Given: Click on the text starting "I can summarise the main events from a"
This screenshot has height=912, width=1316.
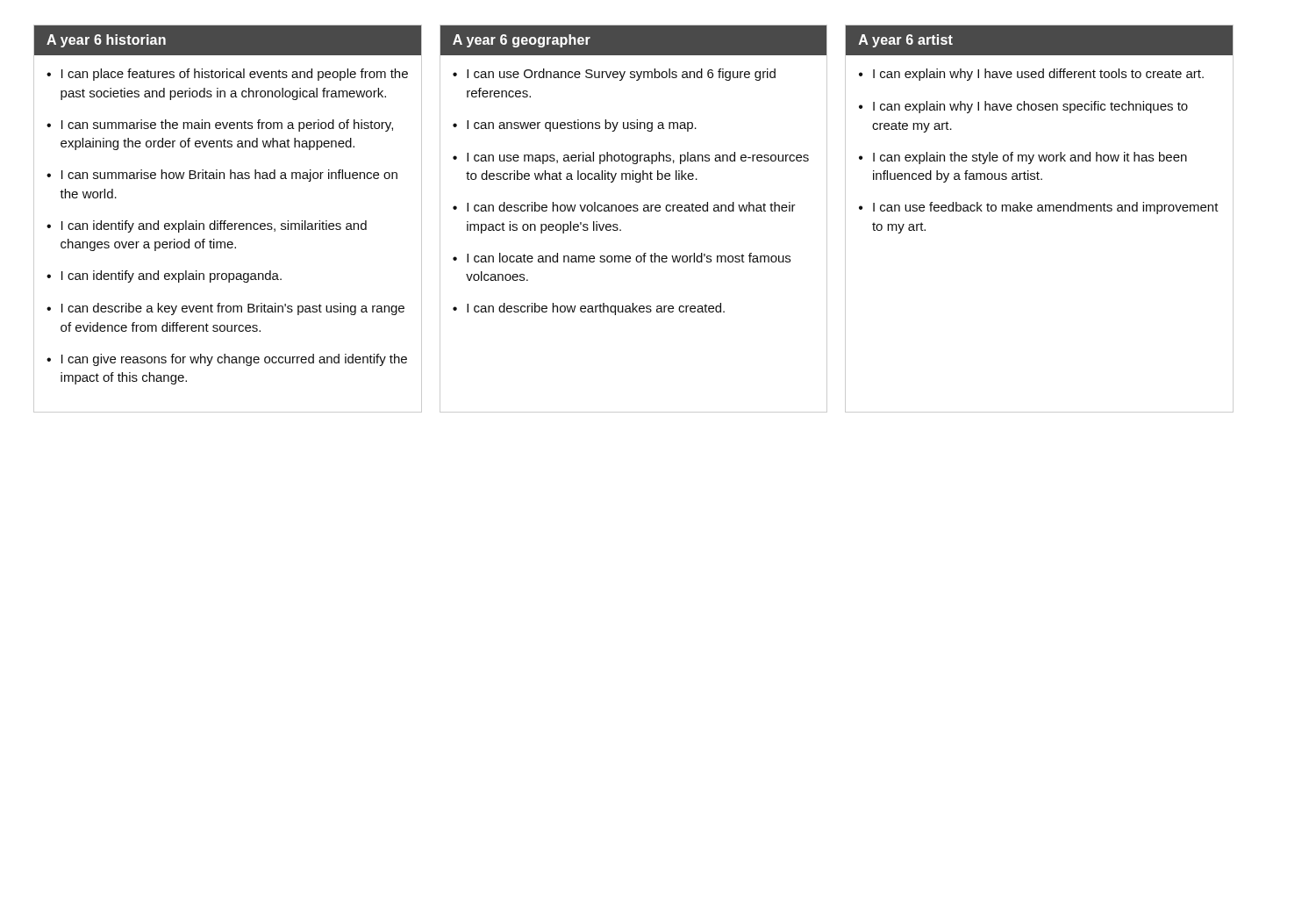Looking at the screenshot, I should coord(227,133).
